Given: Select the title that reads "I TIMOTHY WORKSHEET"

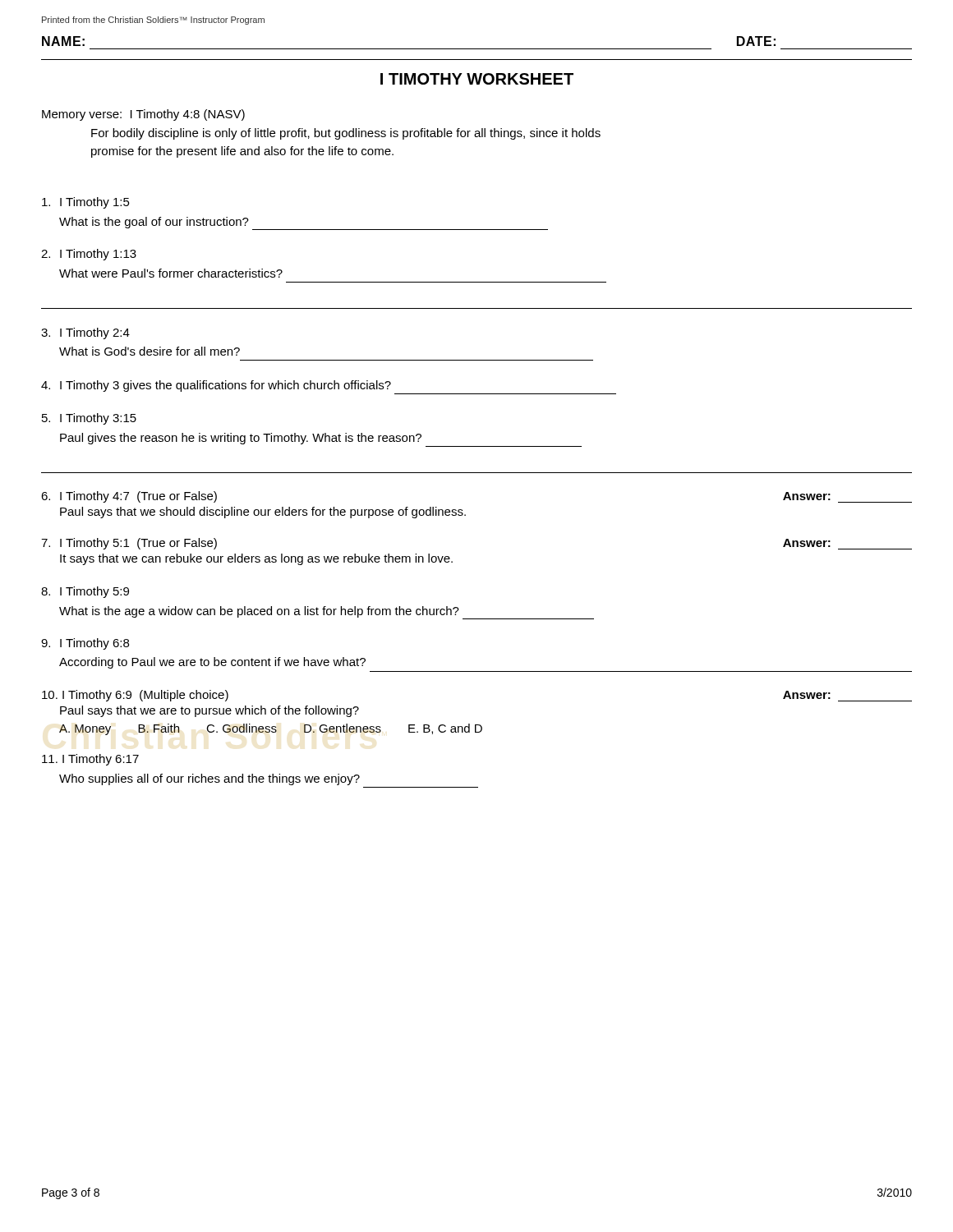Looking at the screenshot, I should pos(476,79).
